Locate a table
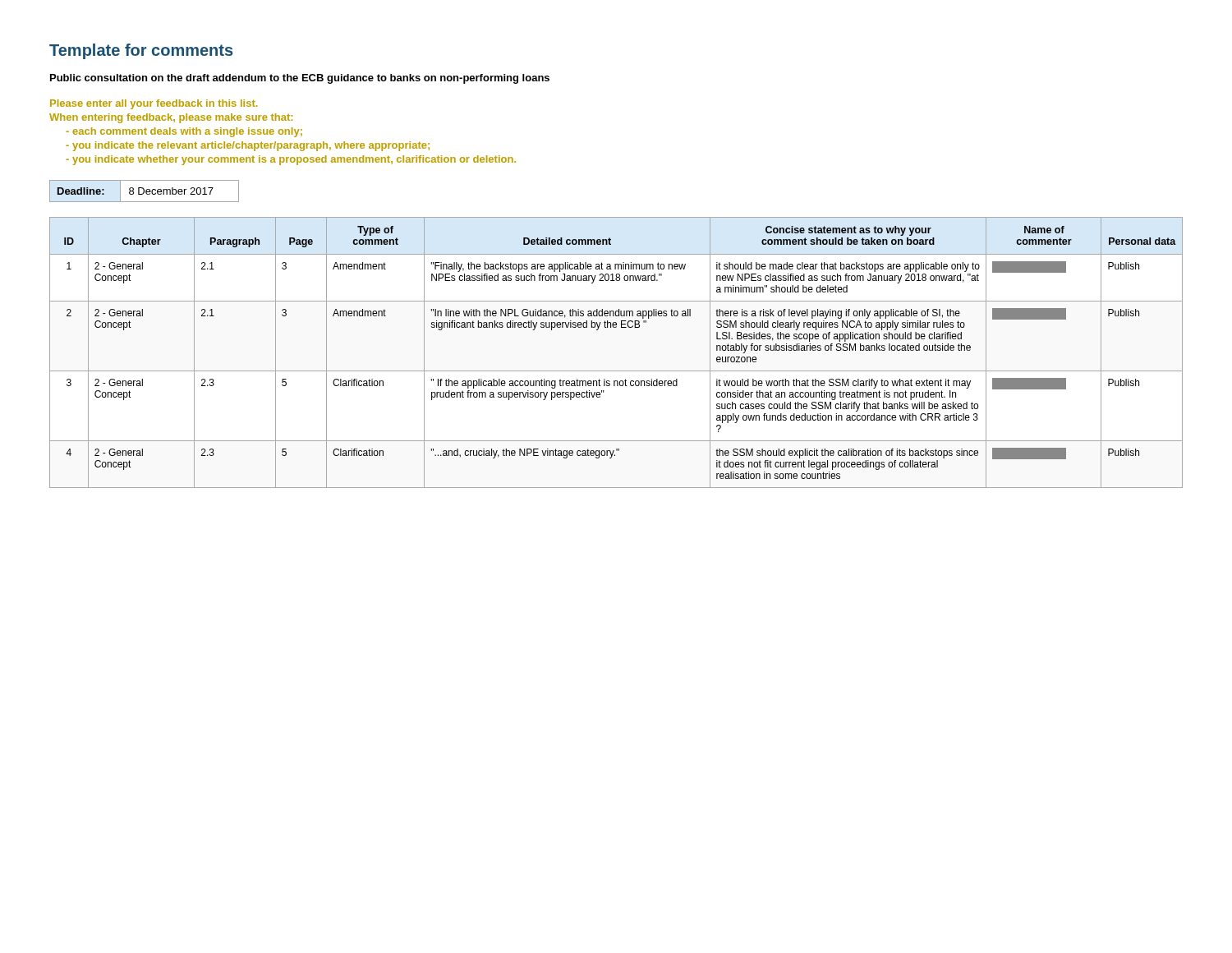Screen dimensions: 953x1232 (616, 352)
